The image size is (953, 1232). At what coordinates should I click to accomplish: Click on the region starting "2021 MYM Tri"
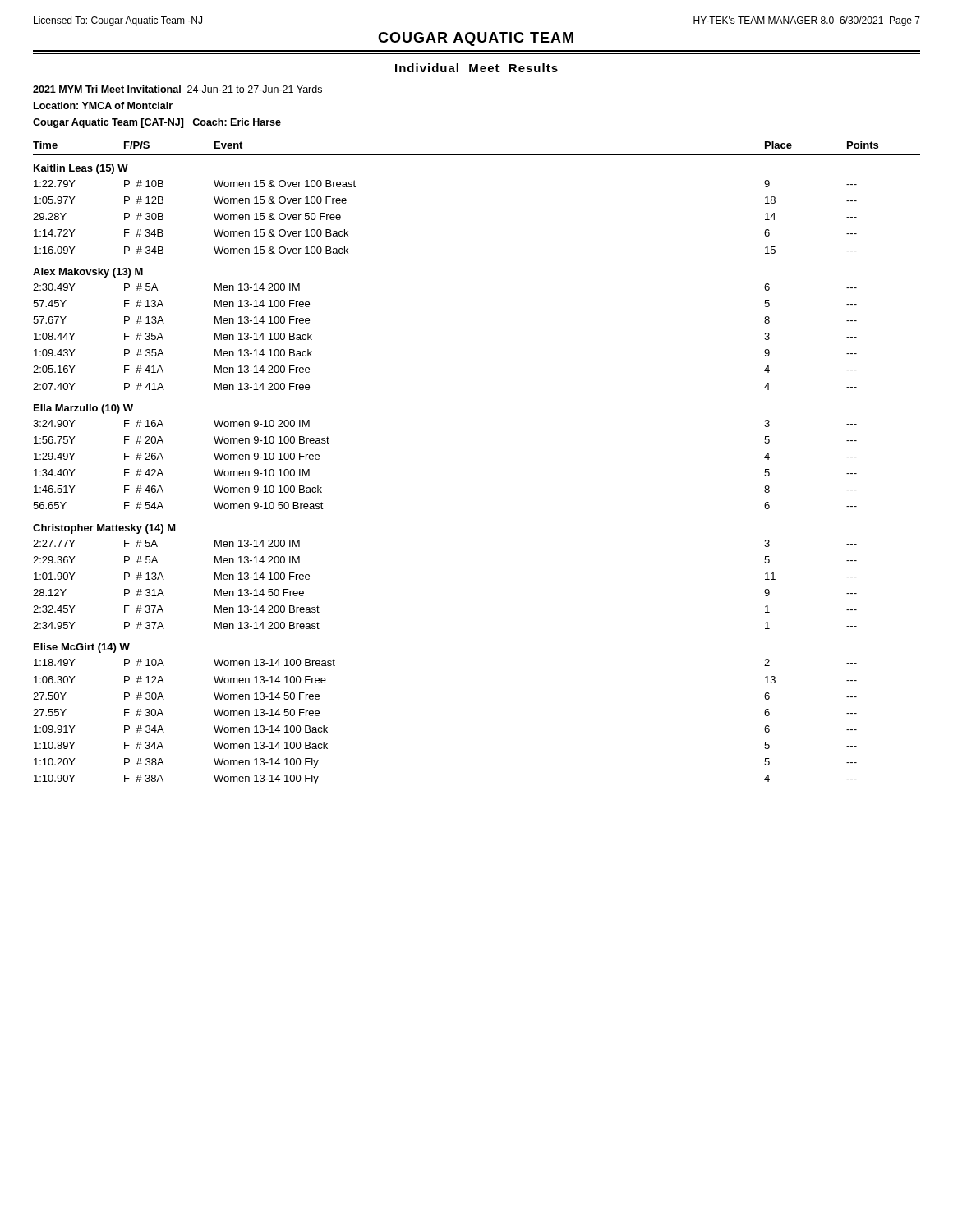click(x=178, y=106)
